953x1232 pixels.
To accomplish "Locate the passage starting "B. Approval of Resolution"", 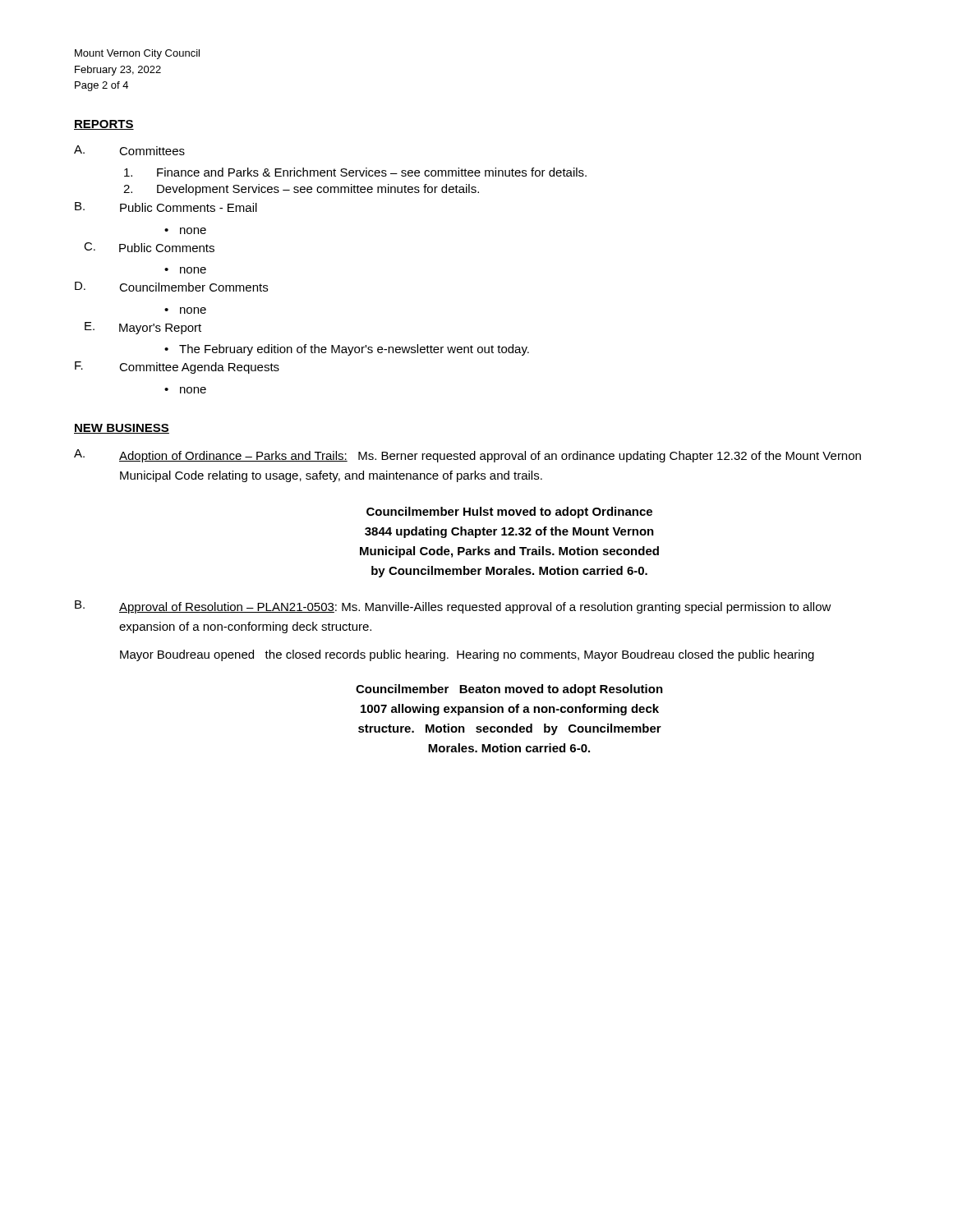I will tap(476, 616).
